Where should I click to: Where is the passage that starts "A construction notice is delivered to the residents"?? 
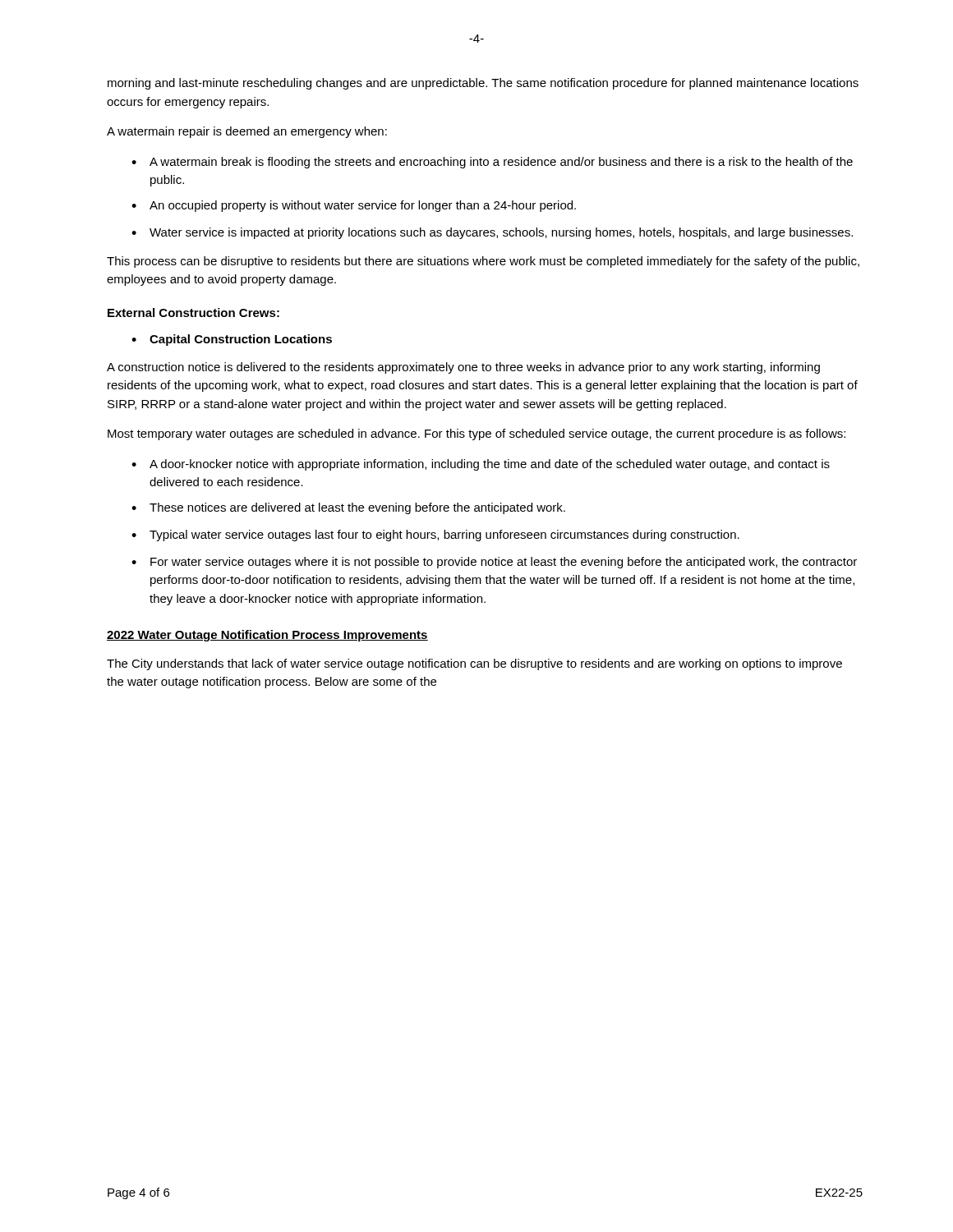tap(482, 385)
